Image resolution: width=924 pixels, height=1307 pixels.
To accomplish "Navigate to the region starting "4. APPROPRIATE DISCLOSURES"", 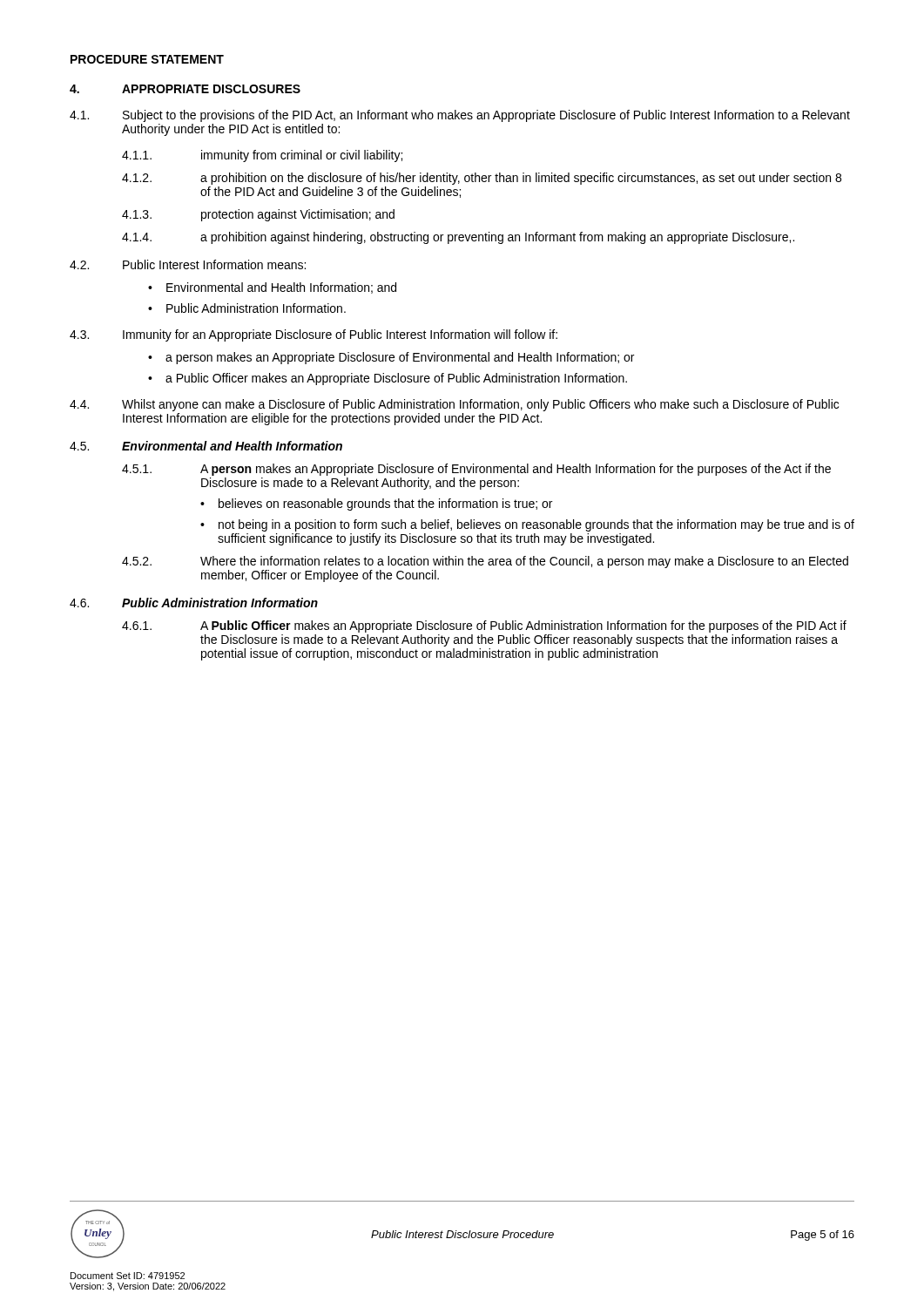I will [x=185, y=89].
